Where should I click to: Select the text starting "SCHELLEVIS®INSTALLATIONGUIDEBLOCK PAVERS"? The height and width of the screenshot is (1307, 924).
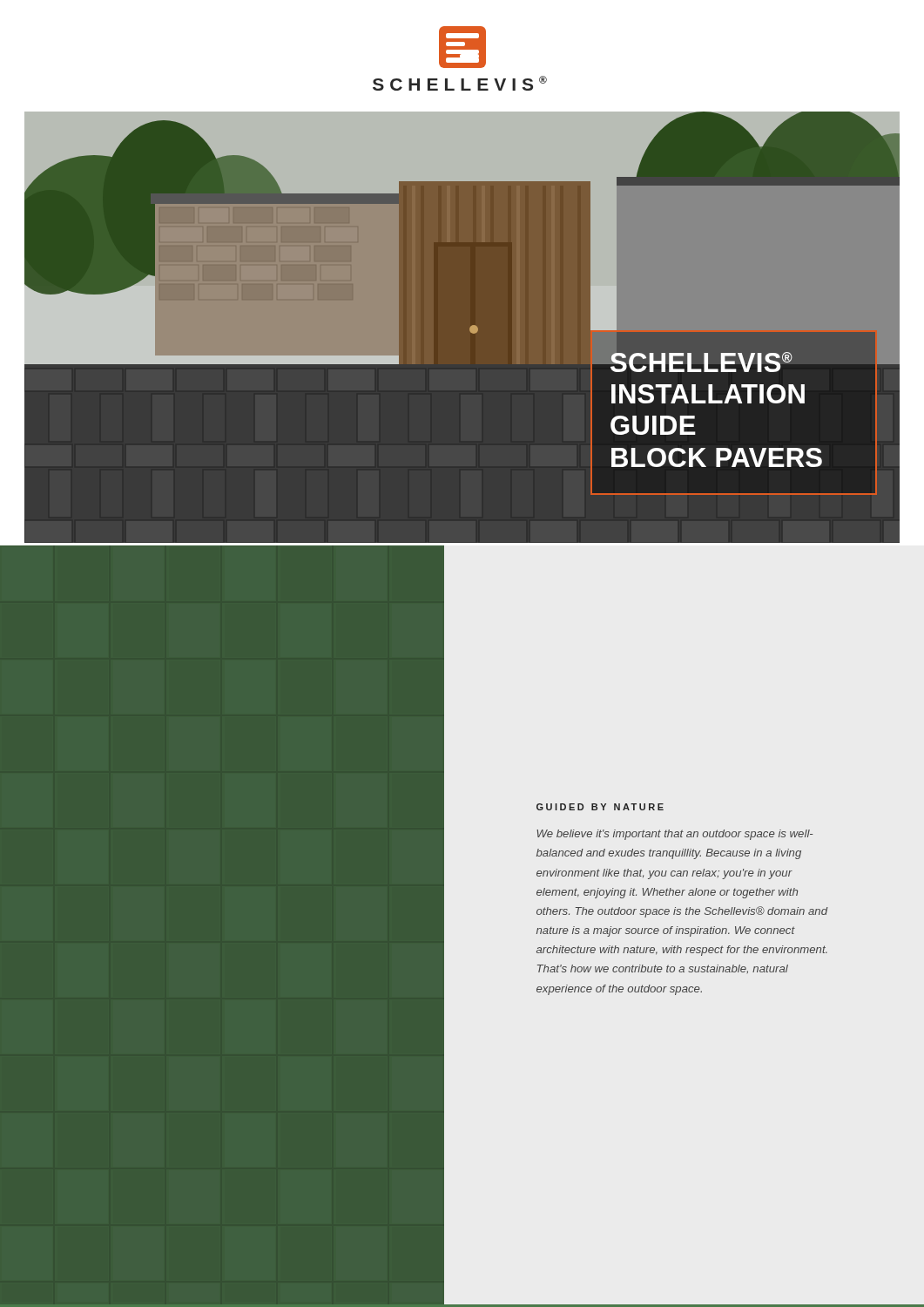734,411
